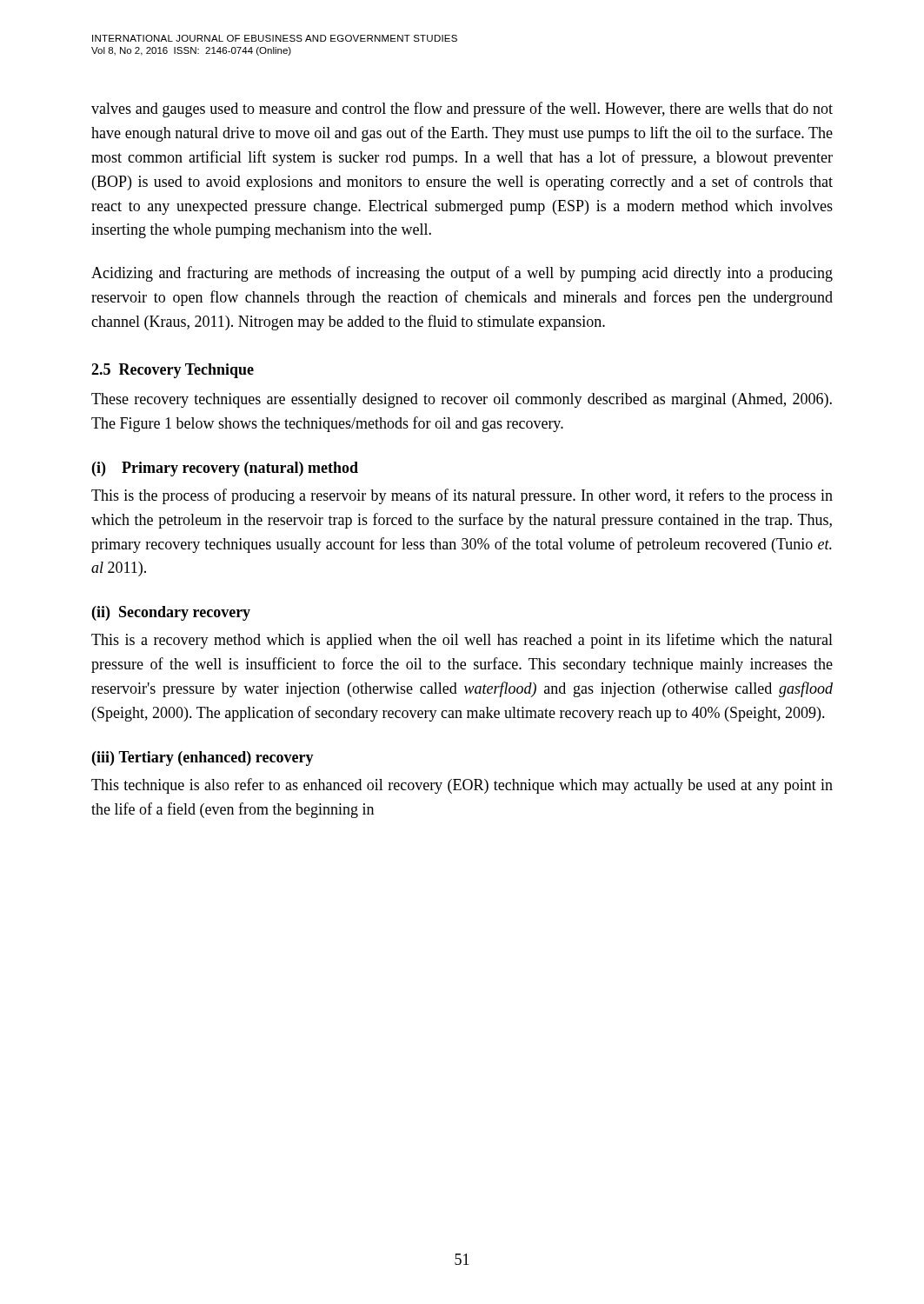Locate the section header that reads "2.5 Recovery Technique"

pos(173,369)
